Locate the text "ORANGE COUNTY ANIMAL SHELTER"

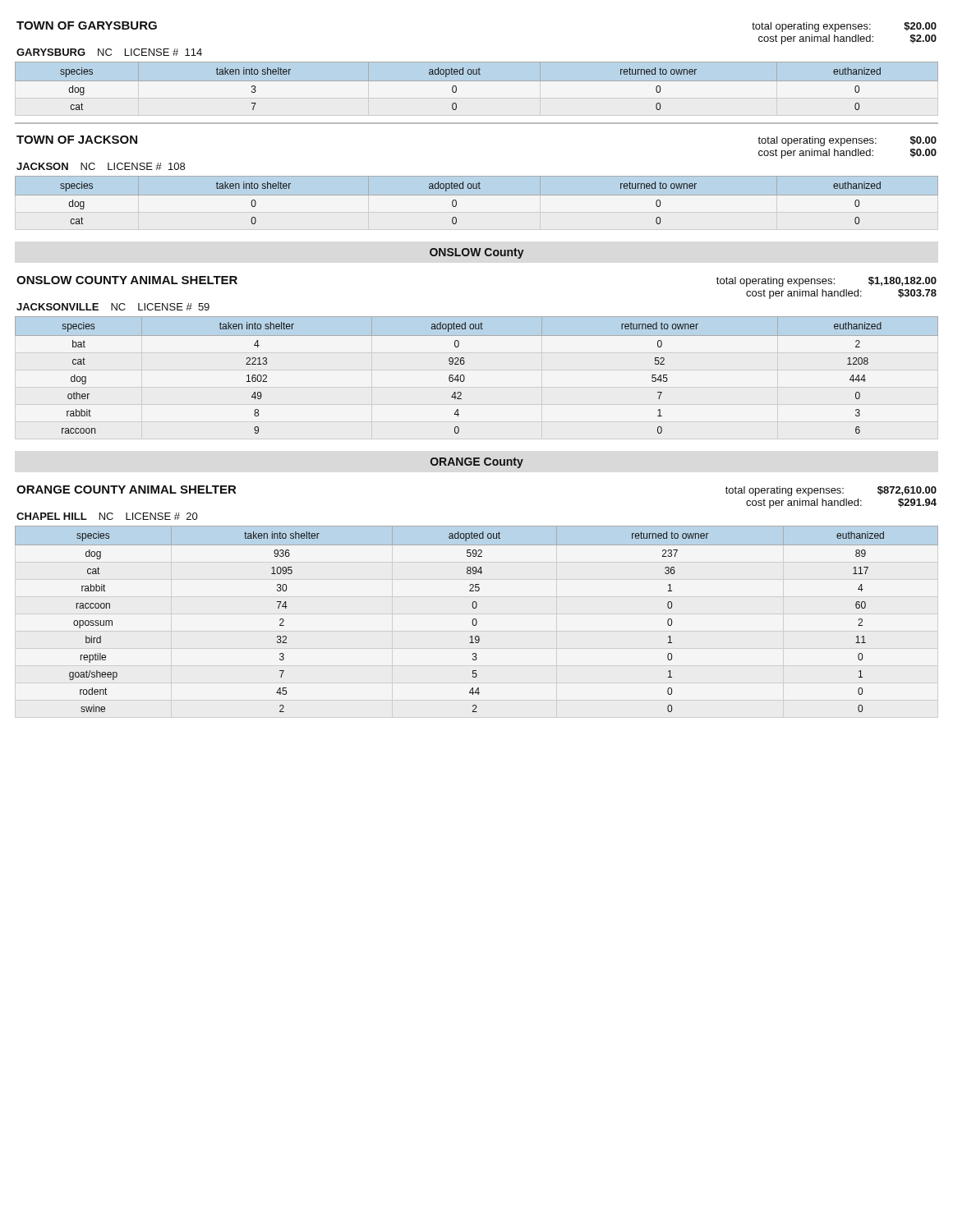pyautogui.click(x=126, y=489)
